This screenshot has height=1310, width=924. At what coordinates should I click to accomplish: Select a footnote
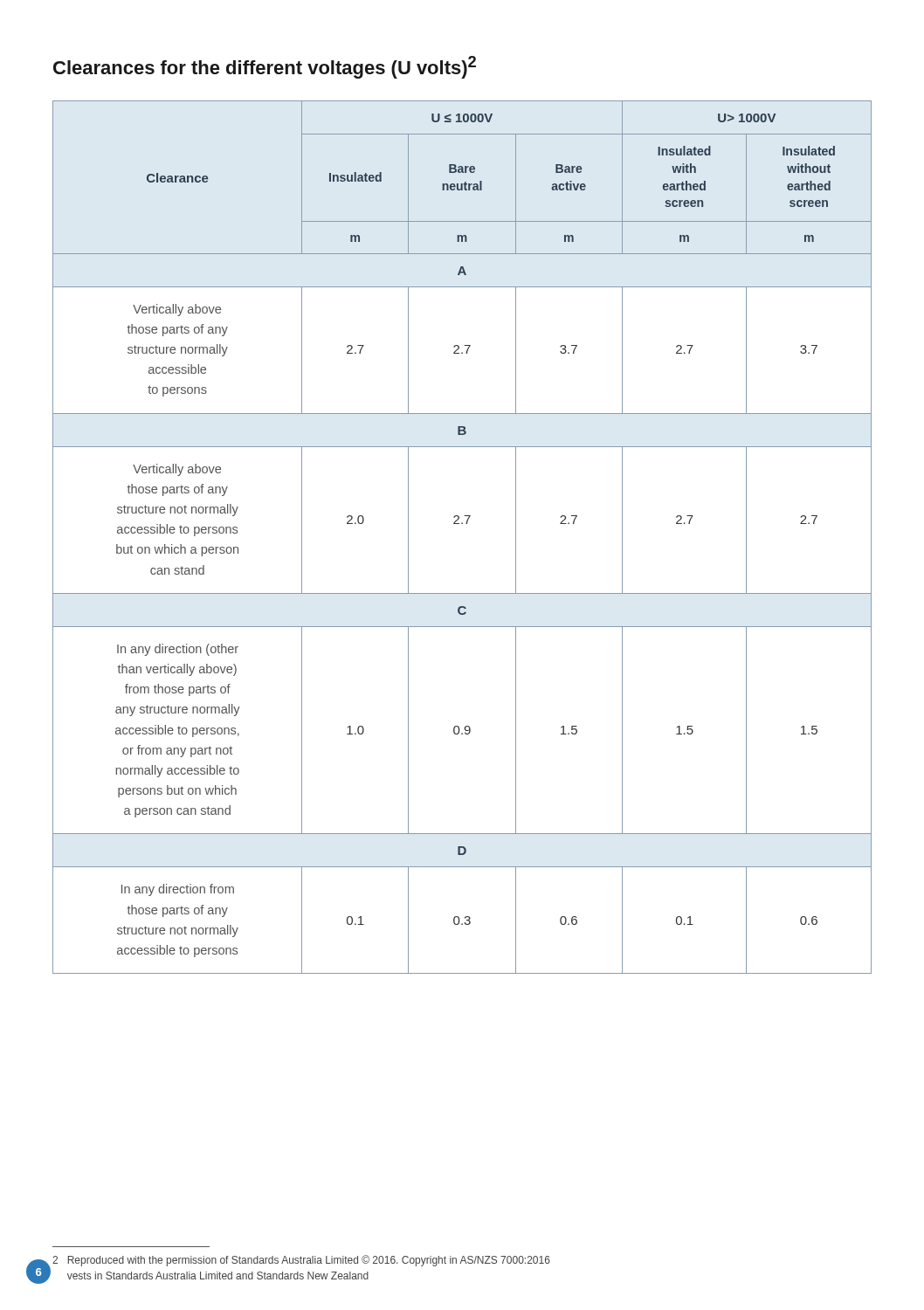point(462,1265)
